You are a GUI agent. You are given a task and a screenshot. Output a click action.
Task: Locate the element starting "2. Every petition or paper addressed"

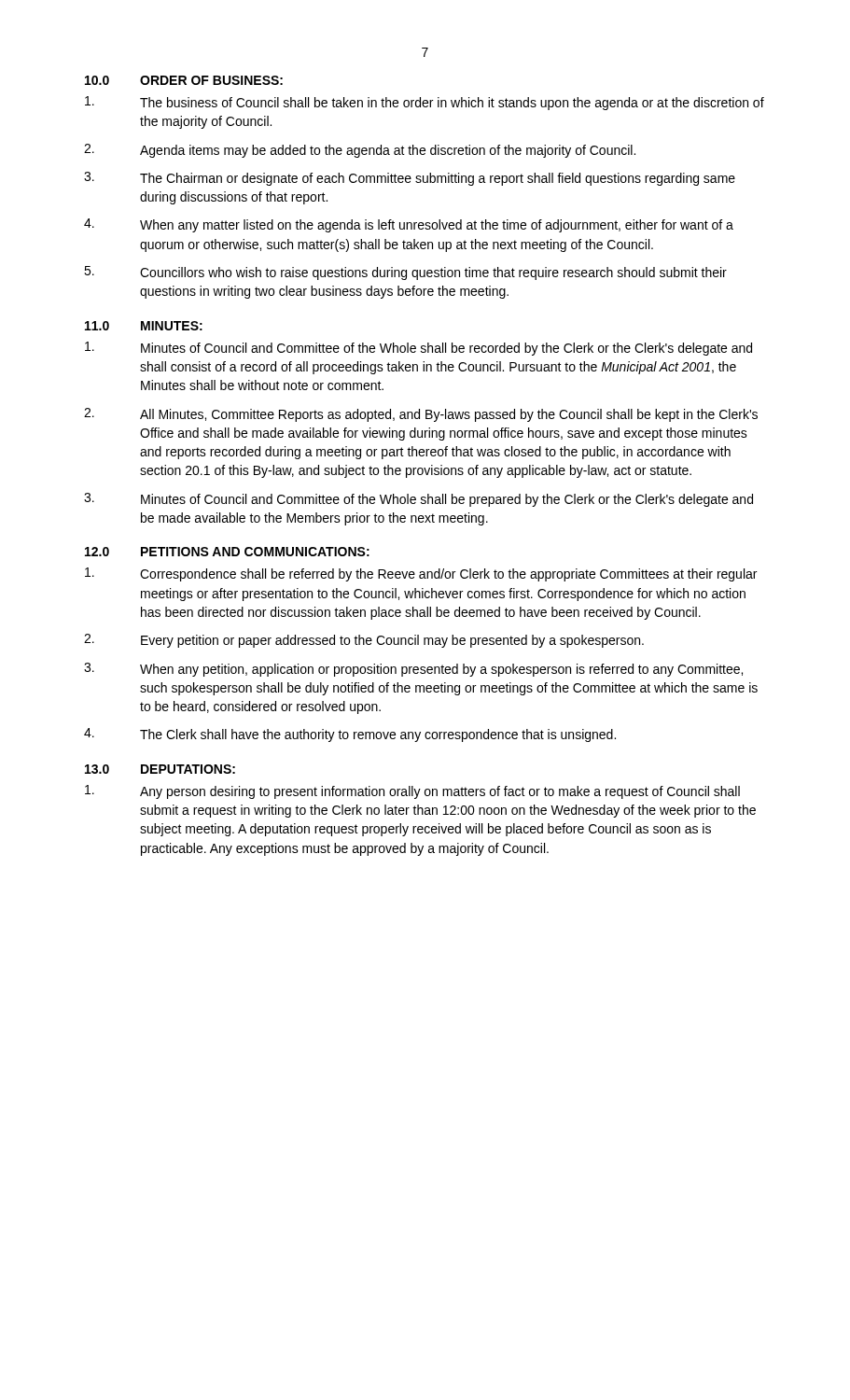click(425, 641)
